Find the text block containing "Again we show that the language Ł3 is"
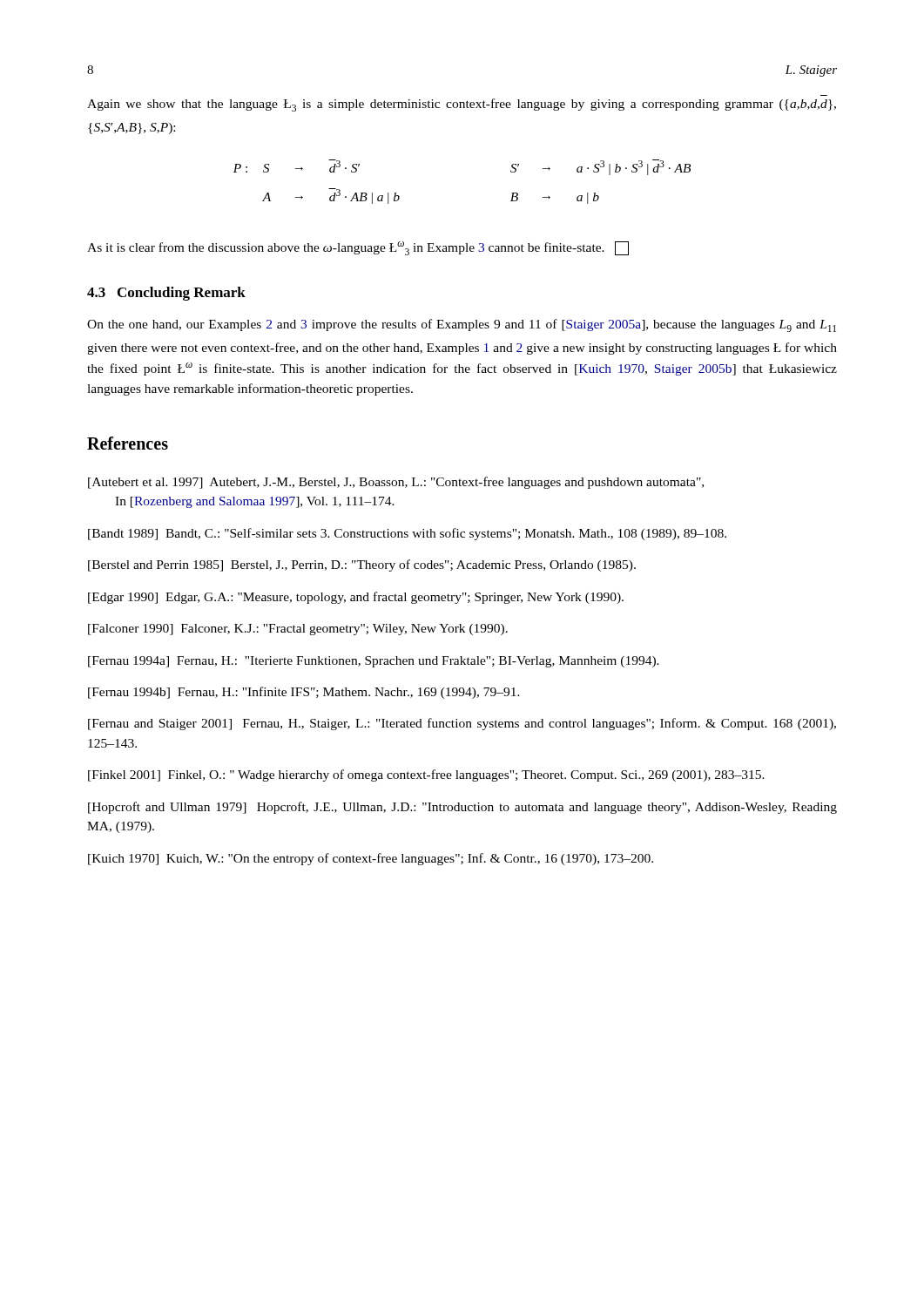The width and height of the screenshot is (924, 1307). coord(462,115)
